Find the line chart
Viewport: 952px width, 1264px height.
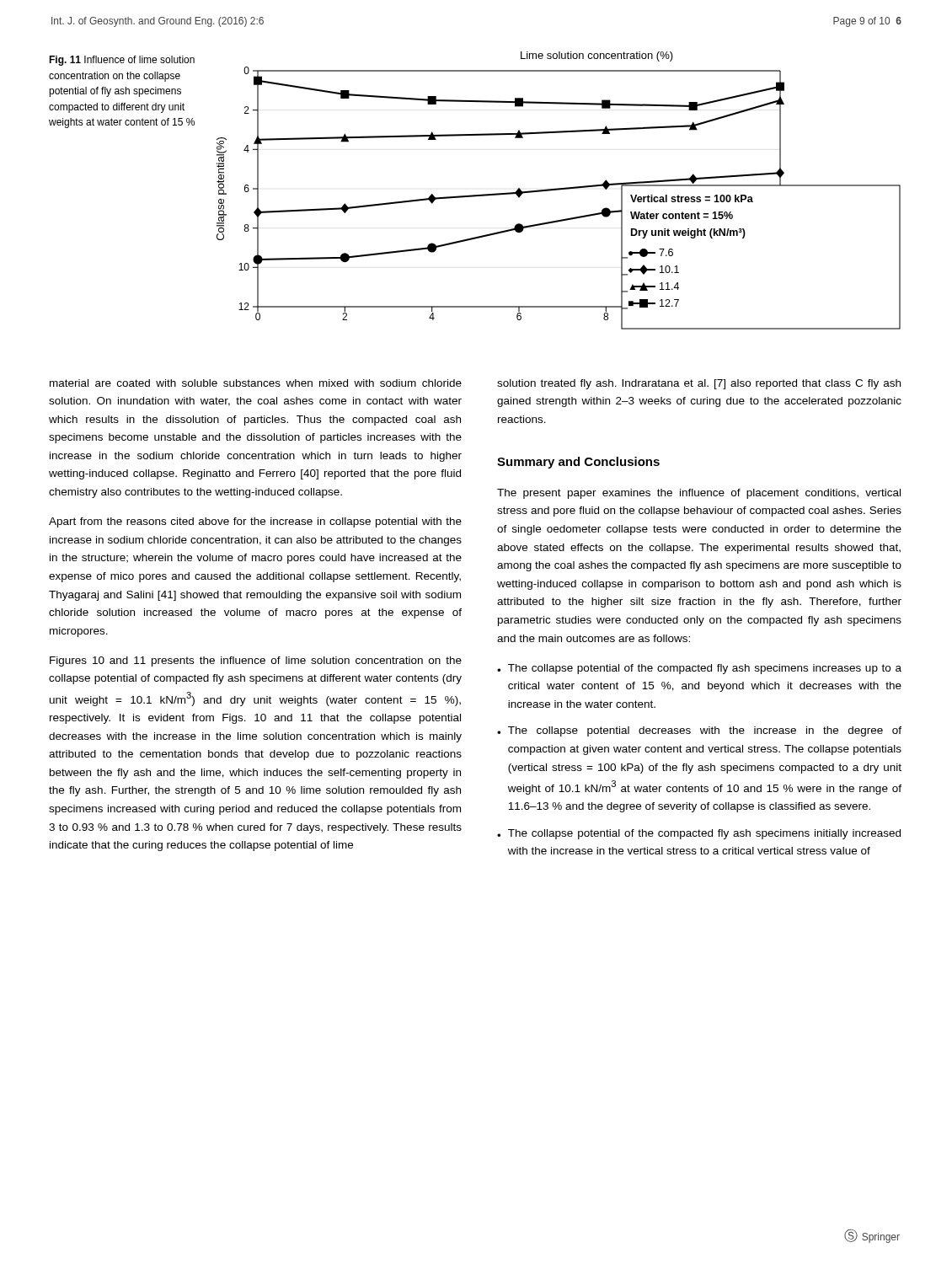pyautogui.click(x=562, y=201)
